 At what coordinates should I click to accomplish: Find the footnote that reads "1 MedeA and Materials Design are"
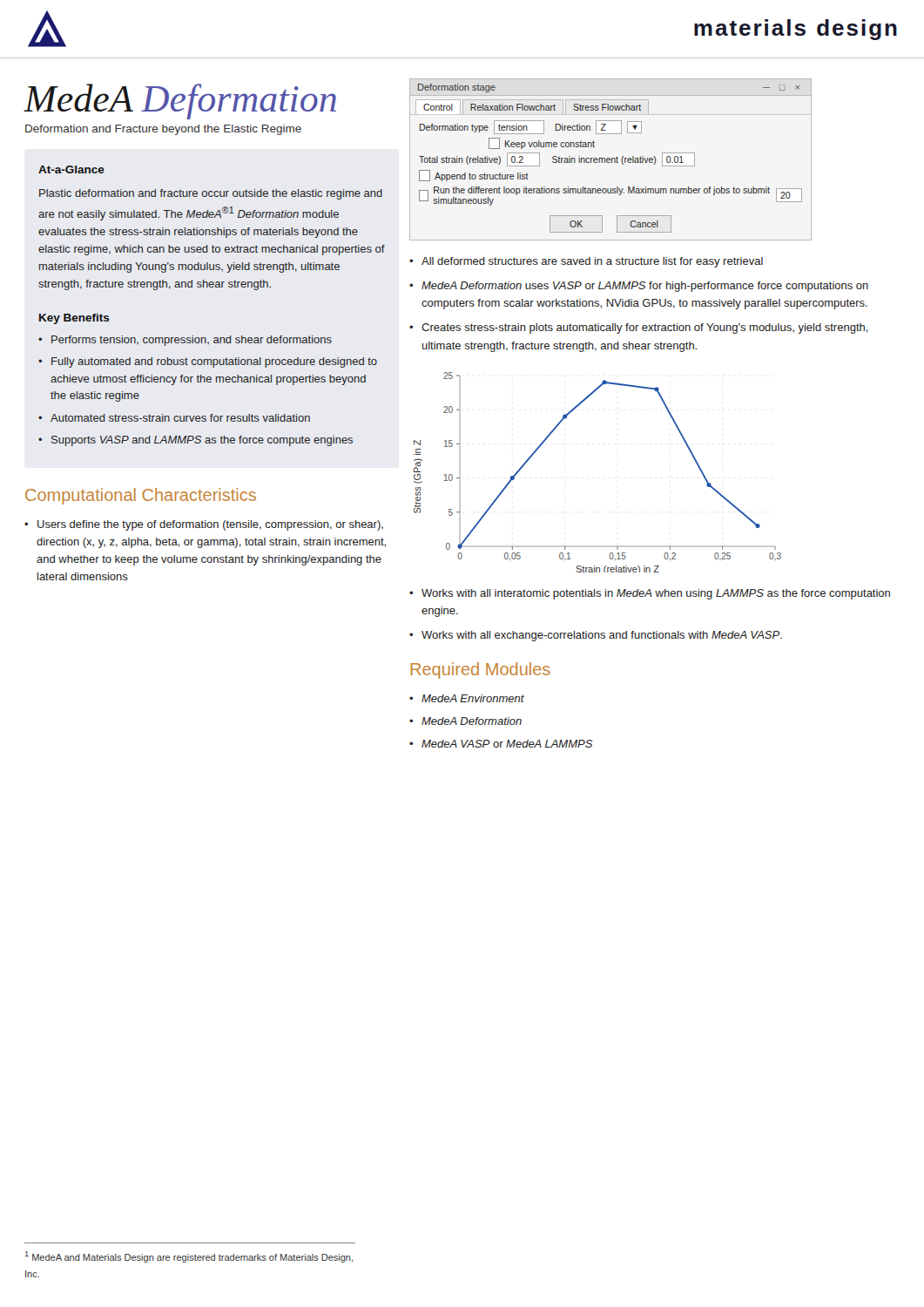click(x=189, y=1264)
